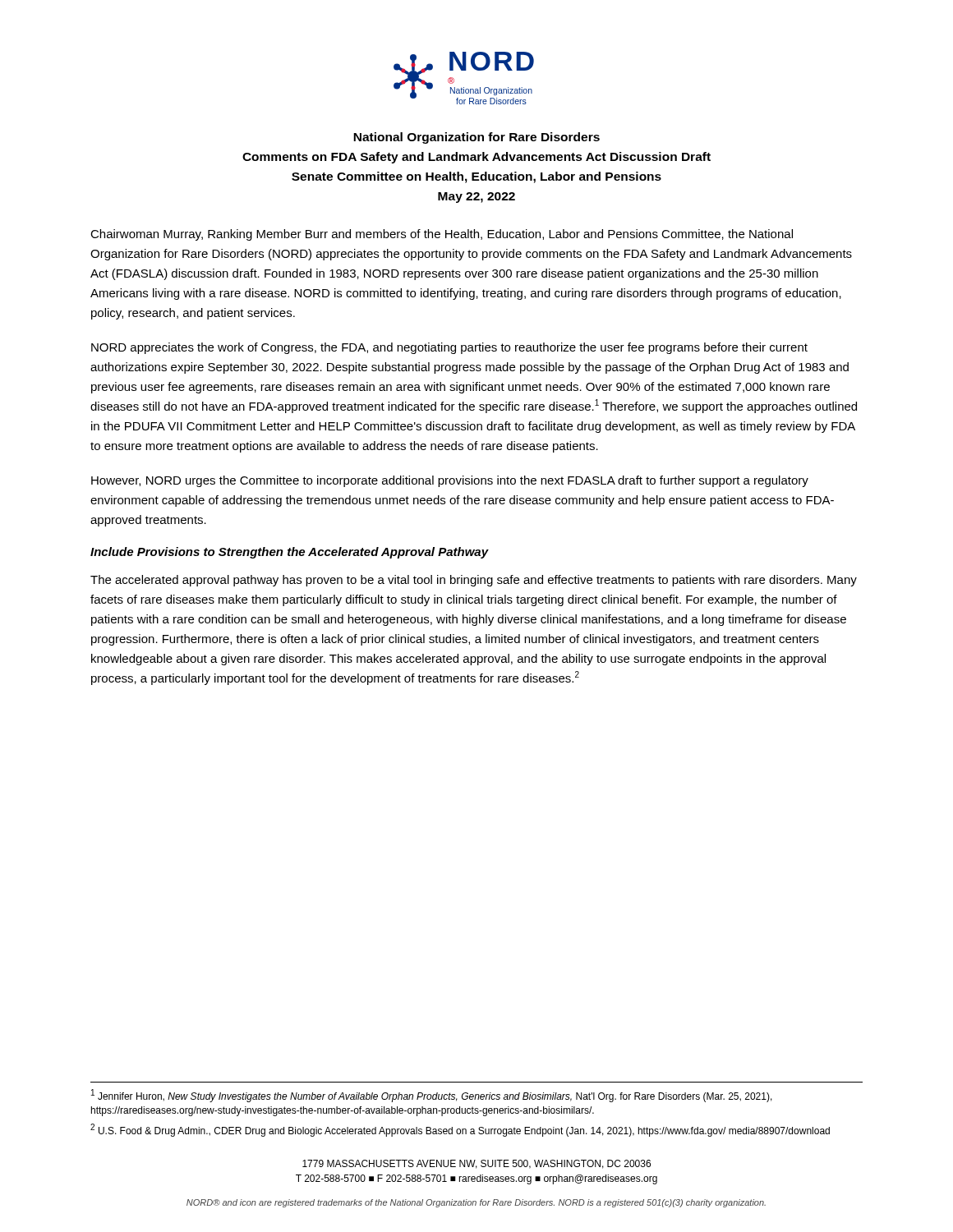Click on the logo
The height and width of the screenshot is (1232, 953).
point(476,78)
